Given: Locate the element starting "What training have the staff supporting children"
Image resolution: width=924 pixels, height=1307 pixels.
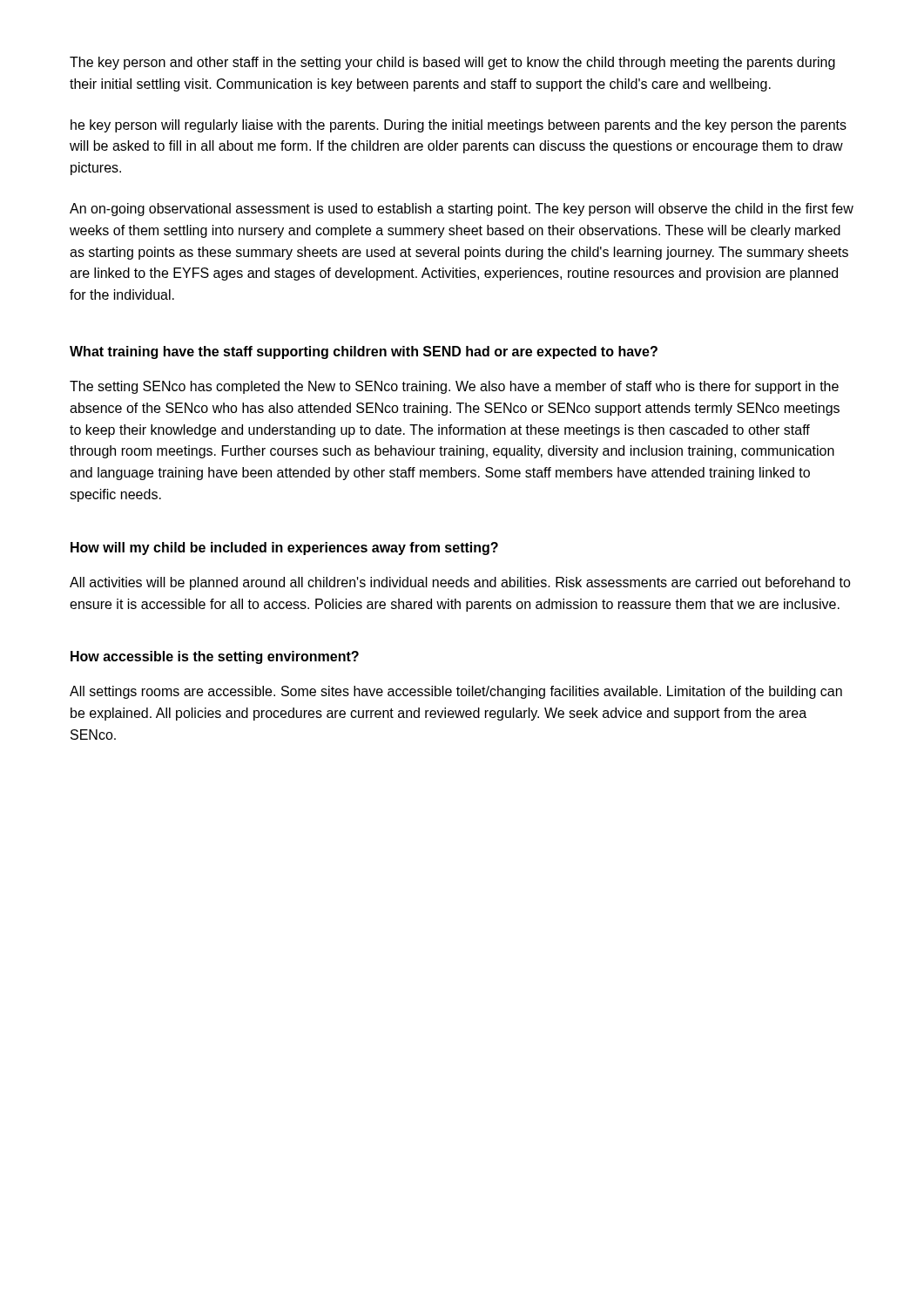Looking at the screenshot, I should point(364,352).
